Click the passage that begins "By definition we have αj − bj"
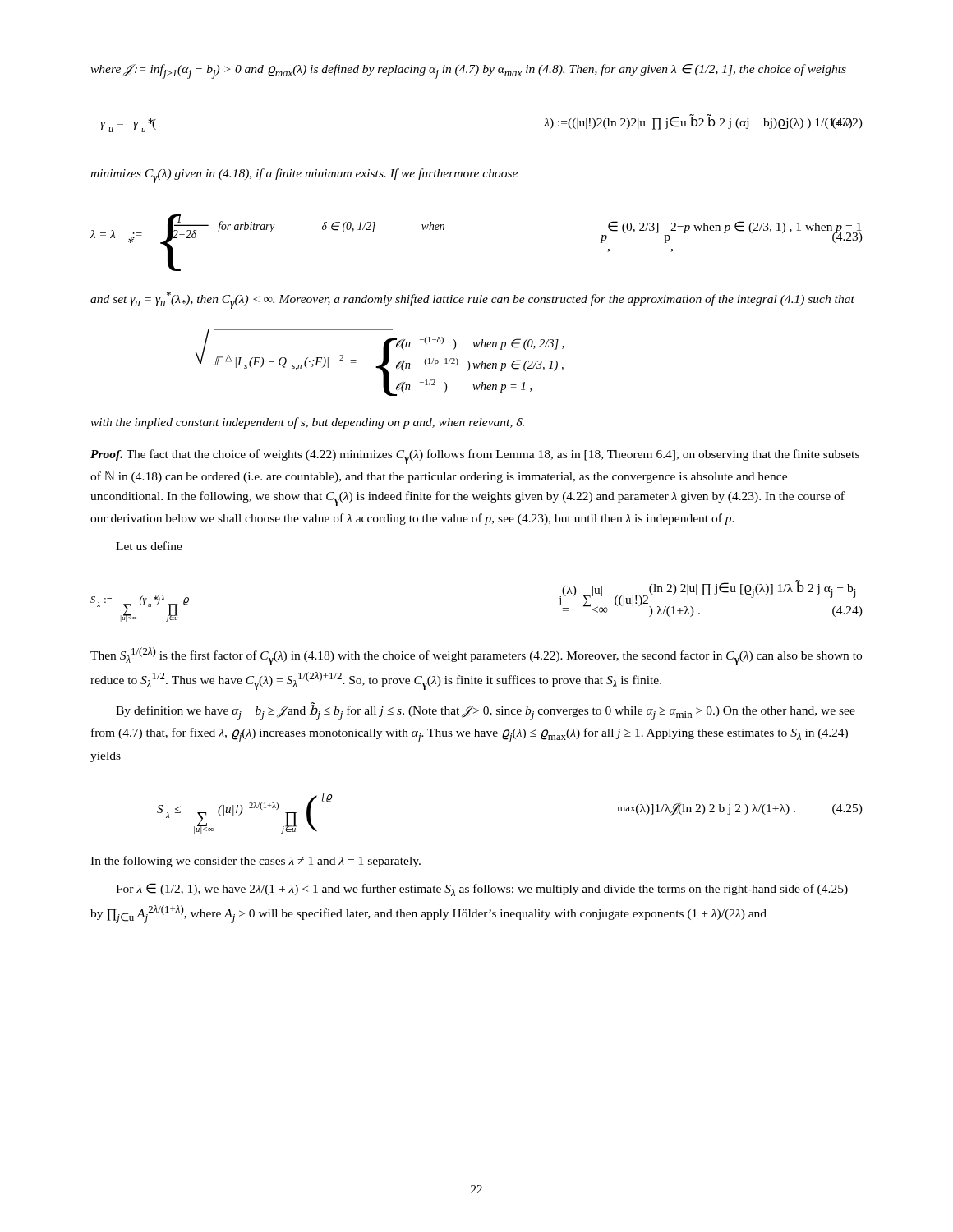The height and width of the screenshot is (1232, 953). click(473, 733)
